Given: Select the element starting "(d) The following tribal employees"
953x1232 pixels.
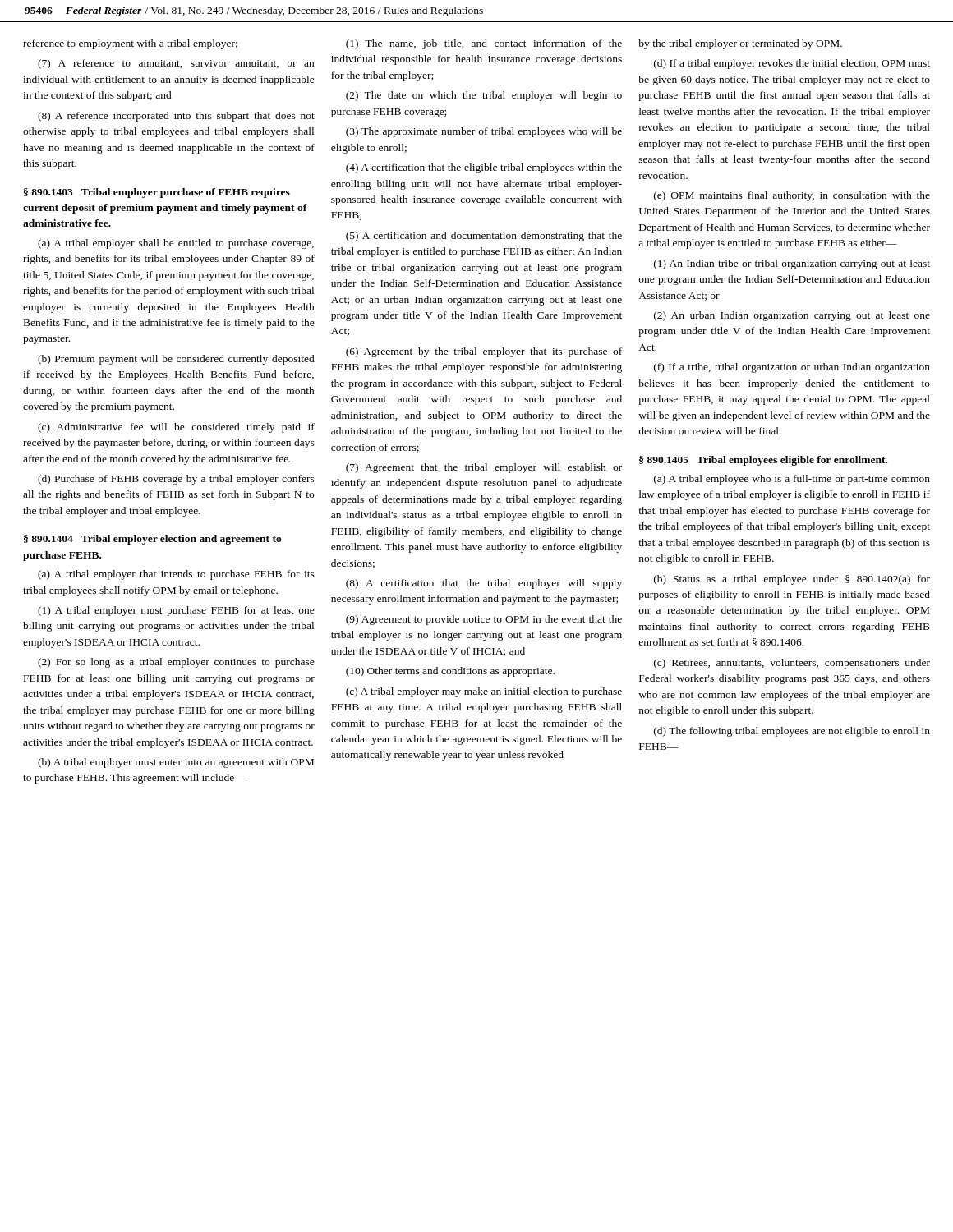Looking at the screenshot, I should point(784,738).
